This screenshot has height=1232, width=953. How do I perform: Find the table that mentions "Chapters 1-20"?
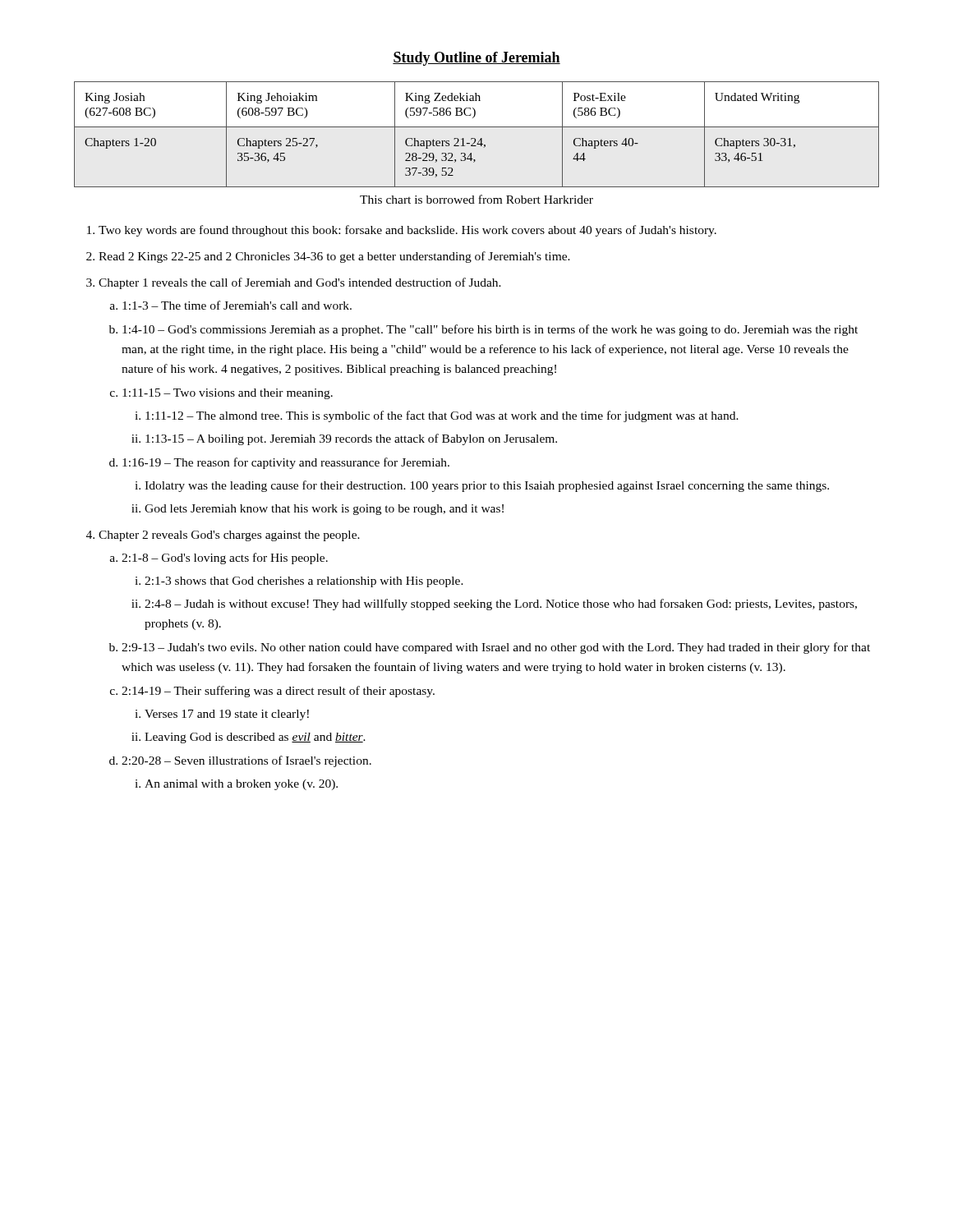[476, 134]
